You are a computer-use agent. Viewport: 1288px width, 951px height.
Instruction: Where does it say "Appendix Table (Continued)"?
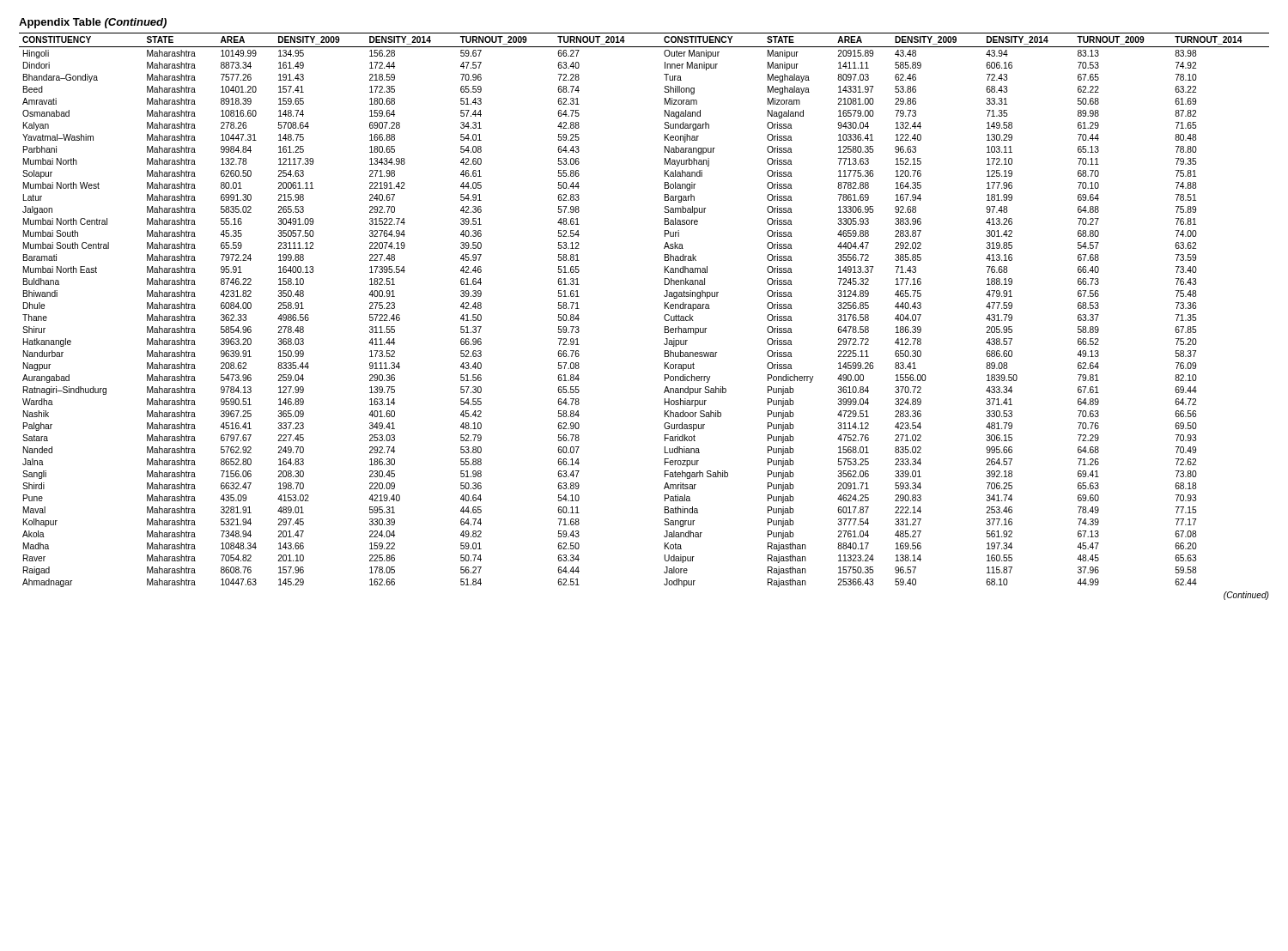[93, 22]
